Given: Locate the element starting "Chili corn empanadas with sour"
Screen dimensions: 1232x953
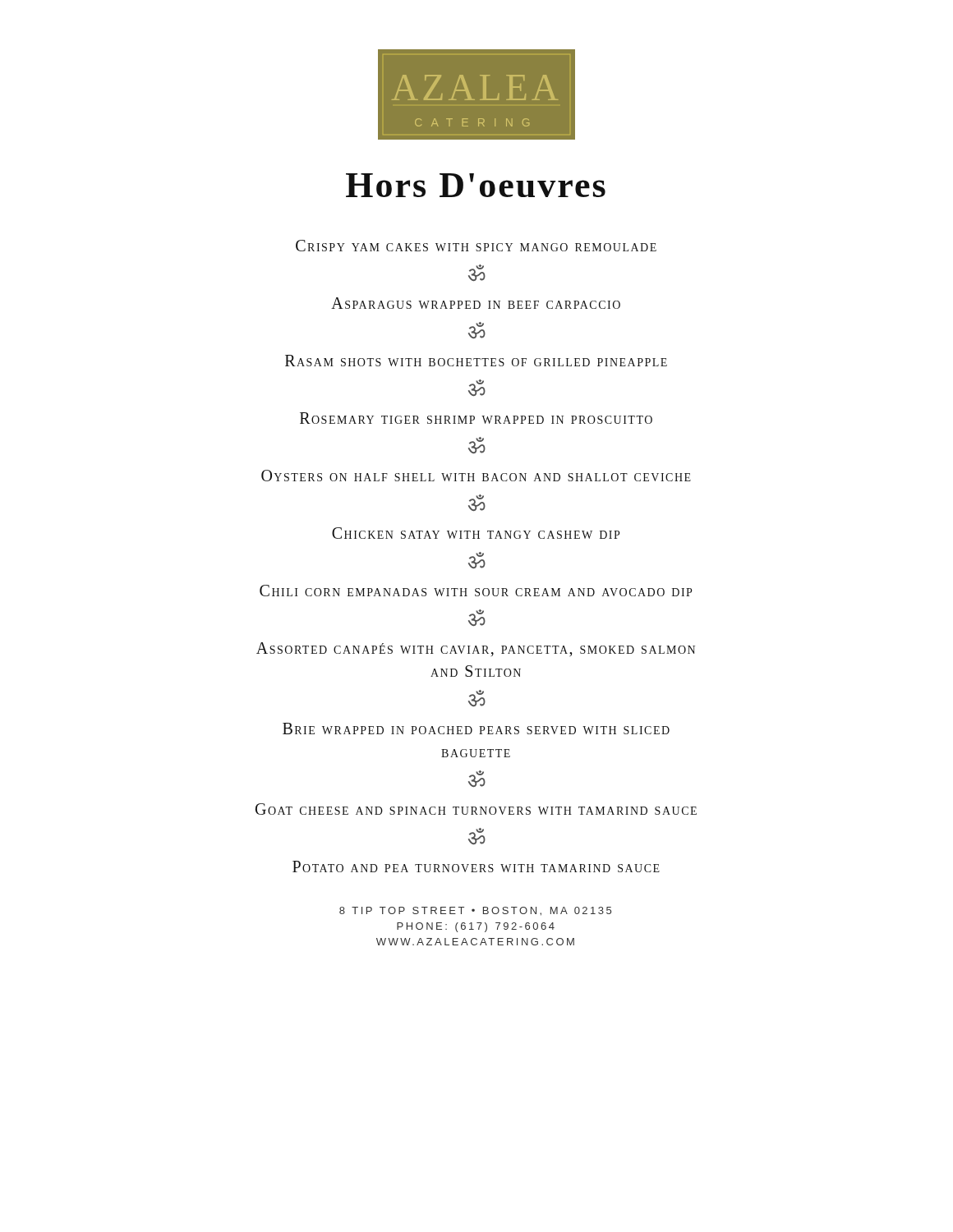Looking at the screenshot, I should pyautogui.click(x=476, y=591).
